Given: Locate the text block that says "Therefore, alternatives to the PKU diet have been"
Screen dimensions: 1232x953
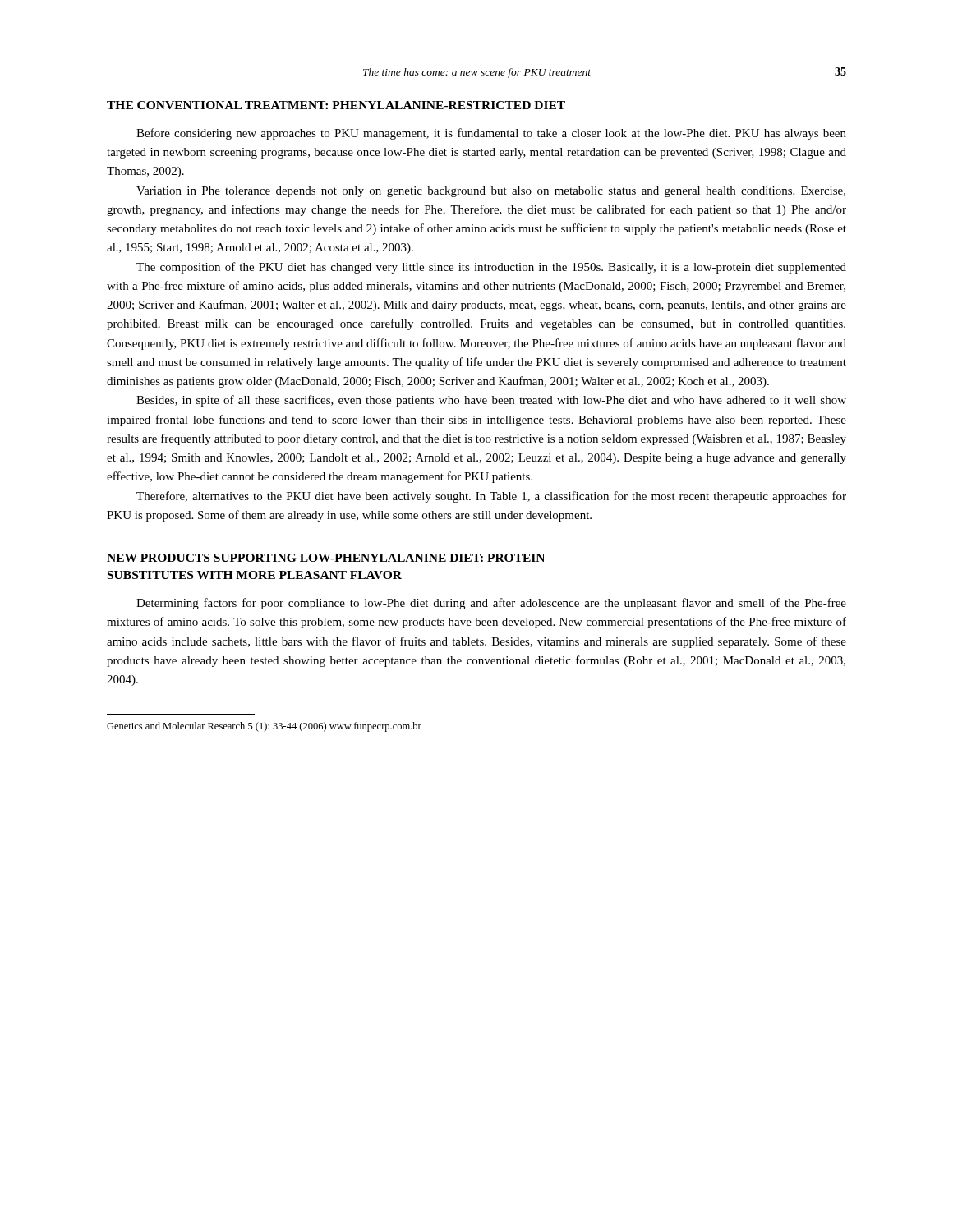Looking at the screenshot, I should pyautogui.click(x=476, y=505).
